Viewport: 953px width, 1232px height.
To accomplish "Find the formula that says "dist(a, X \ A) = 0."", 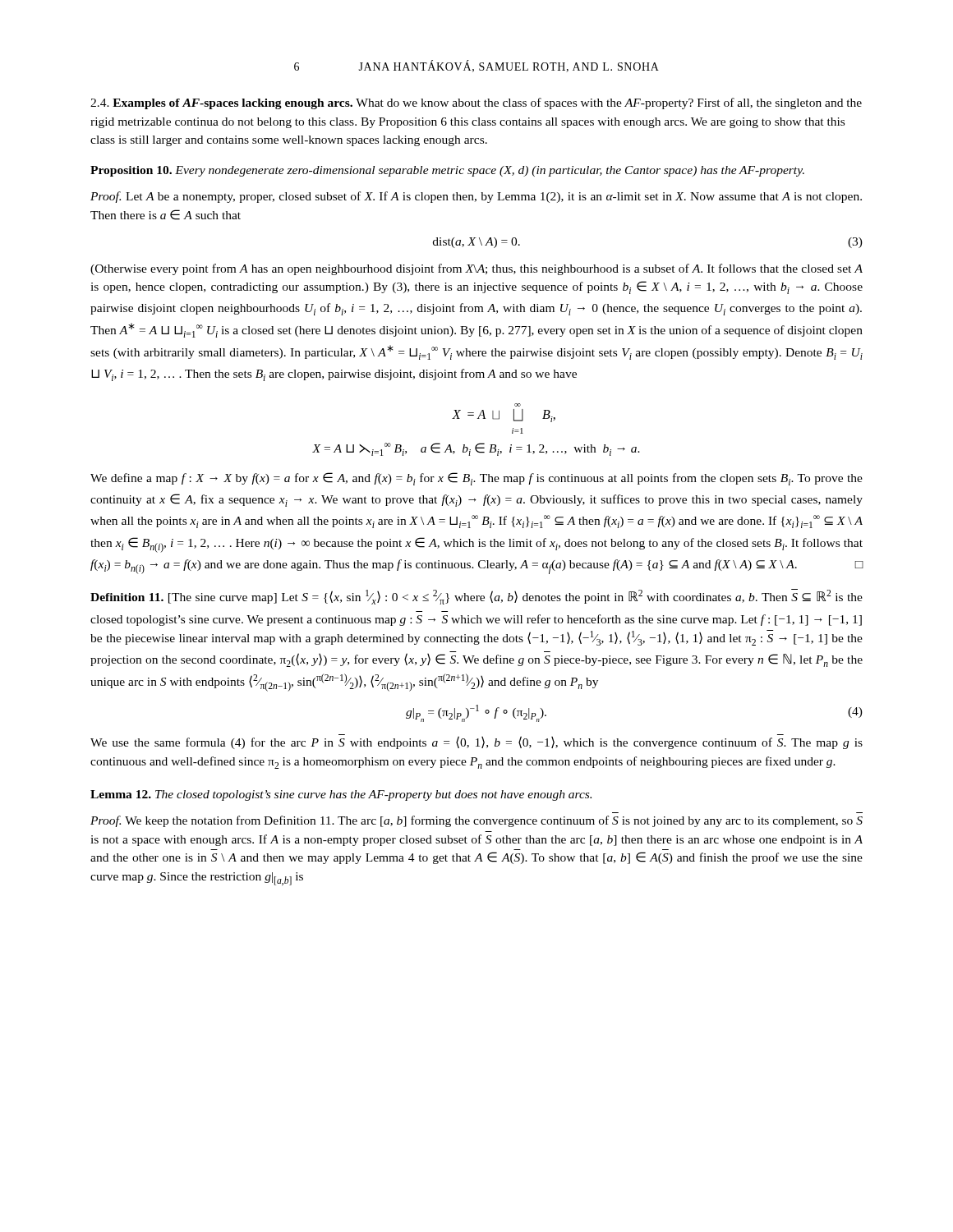I will 476,242.
